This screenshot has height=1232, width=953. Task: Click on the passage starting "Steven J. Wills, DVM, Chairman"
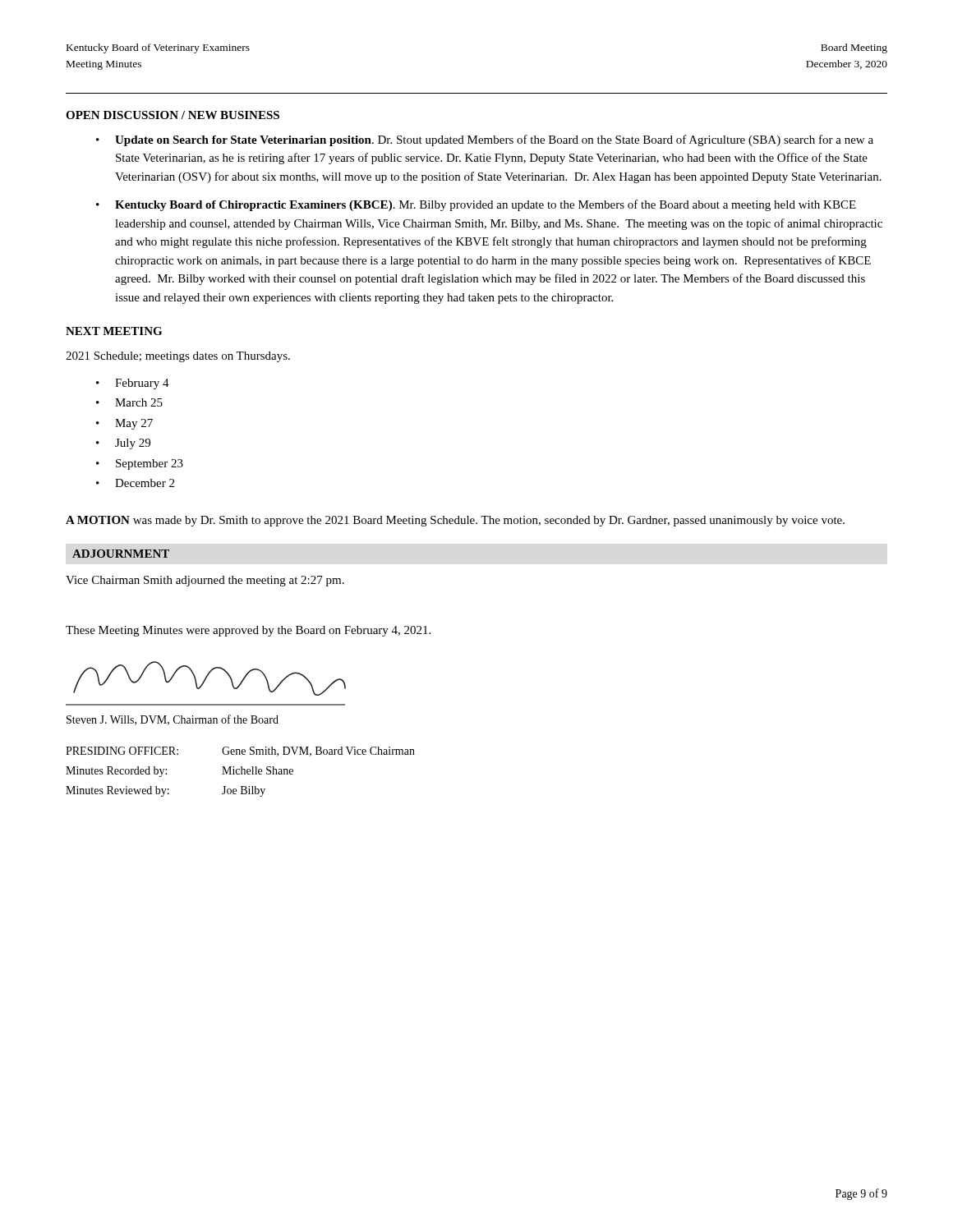click(172, 720)
